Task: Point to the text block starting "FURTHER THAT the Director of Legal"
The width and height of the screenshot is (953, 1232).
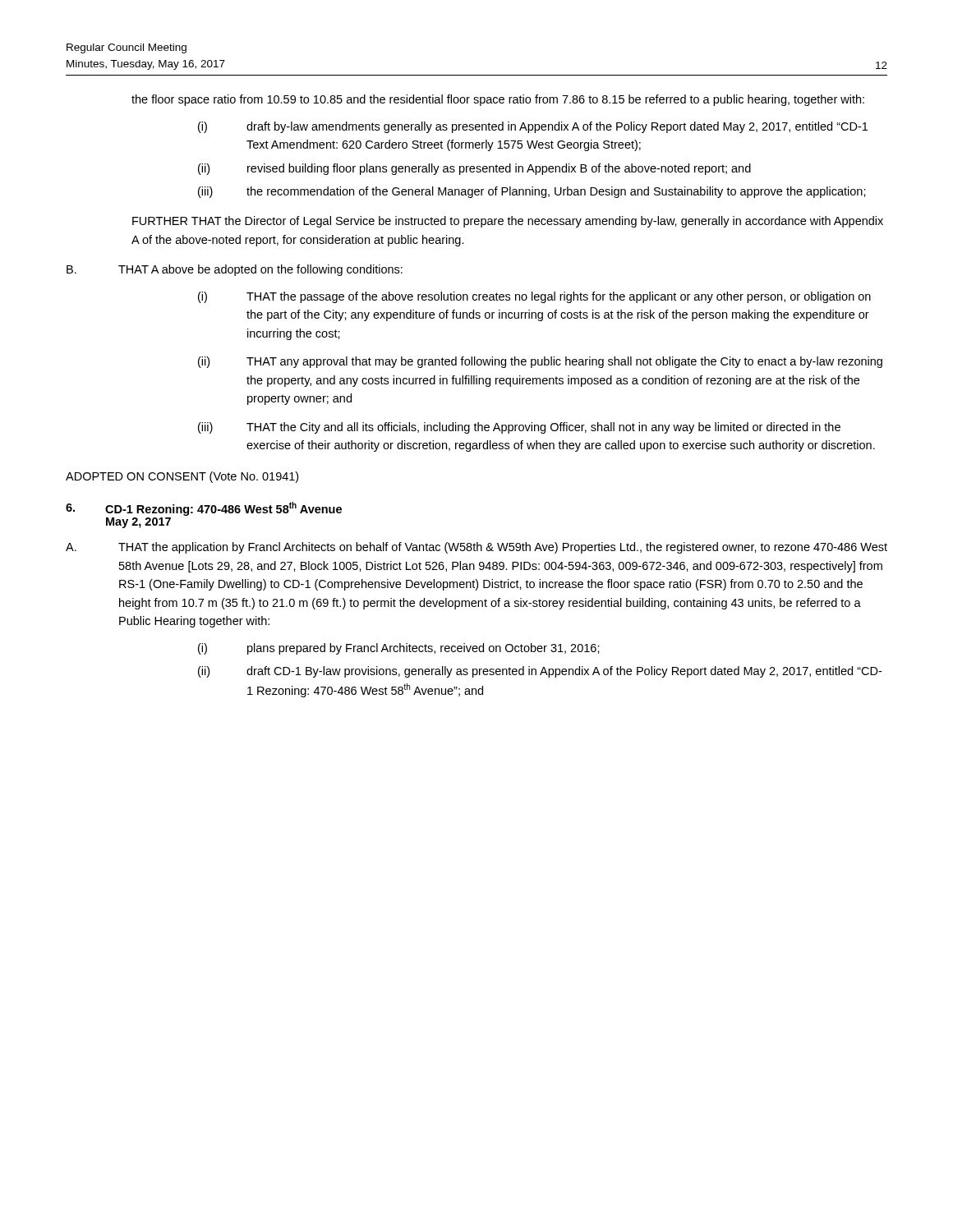Action: 507,231
